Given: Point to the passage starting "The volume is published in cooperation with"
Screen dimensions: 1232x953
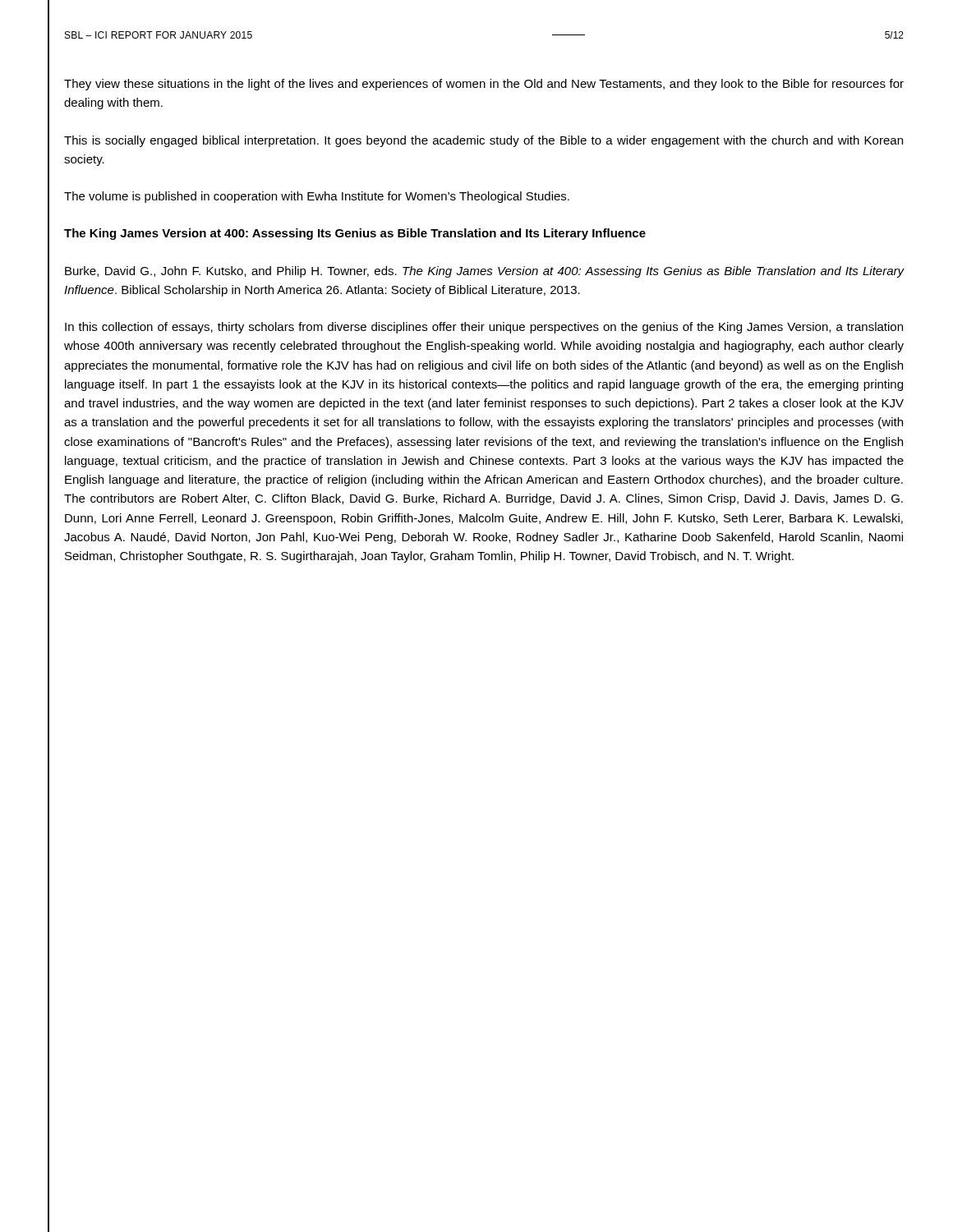Looking at the screenshot, I should pos(317,196).
